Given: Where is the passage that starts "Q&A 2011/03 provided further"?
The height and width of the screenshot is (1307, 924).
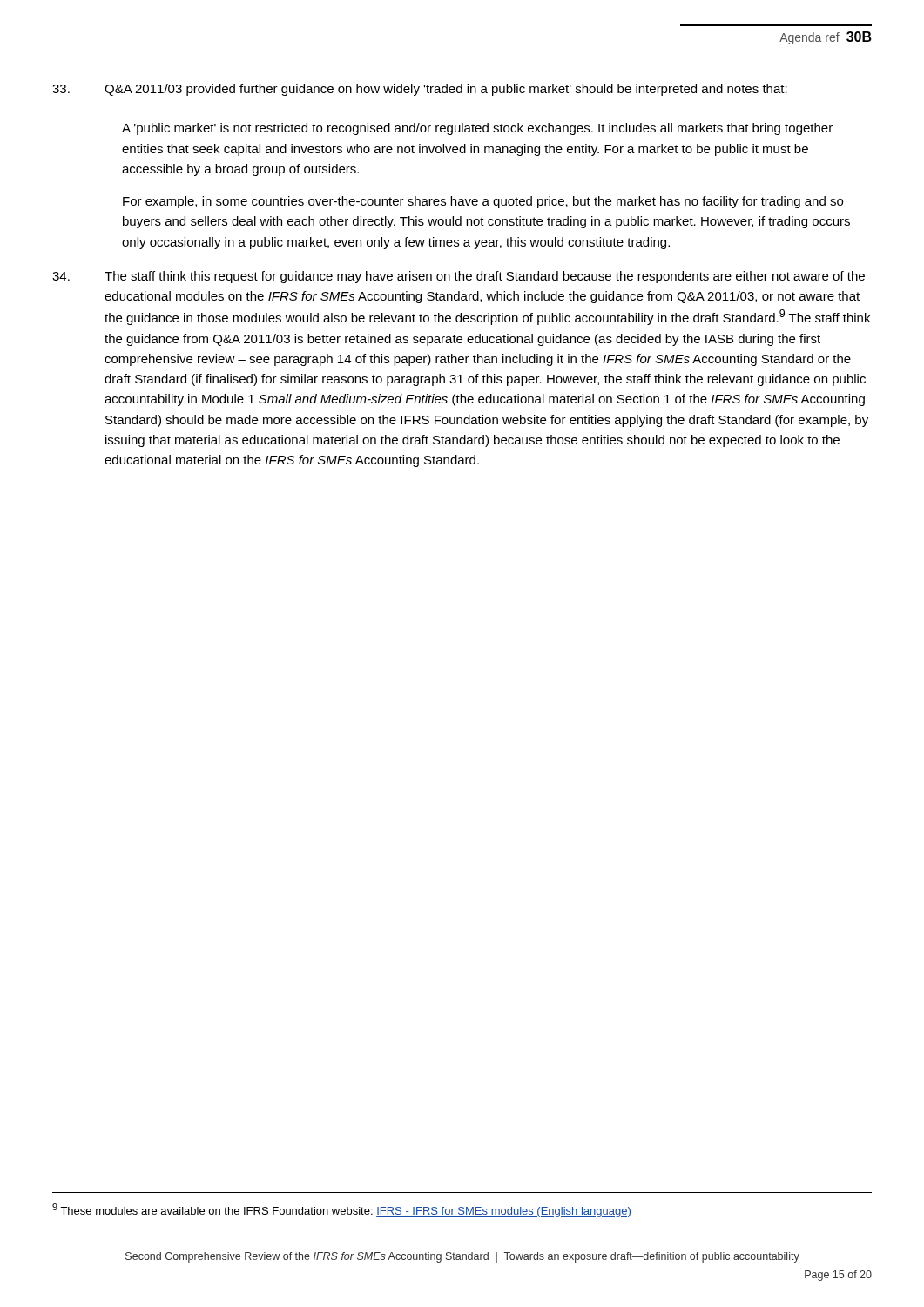Looking at the screenshot, I should (x=462, y=89).
